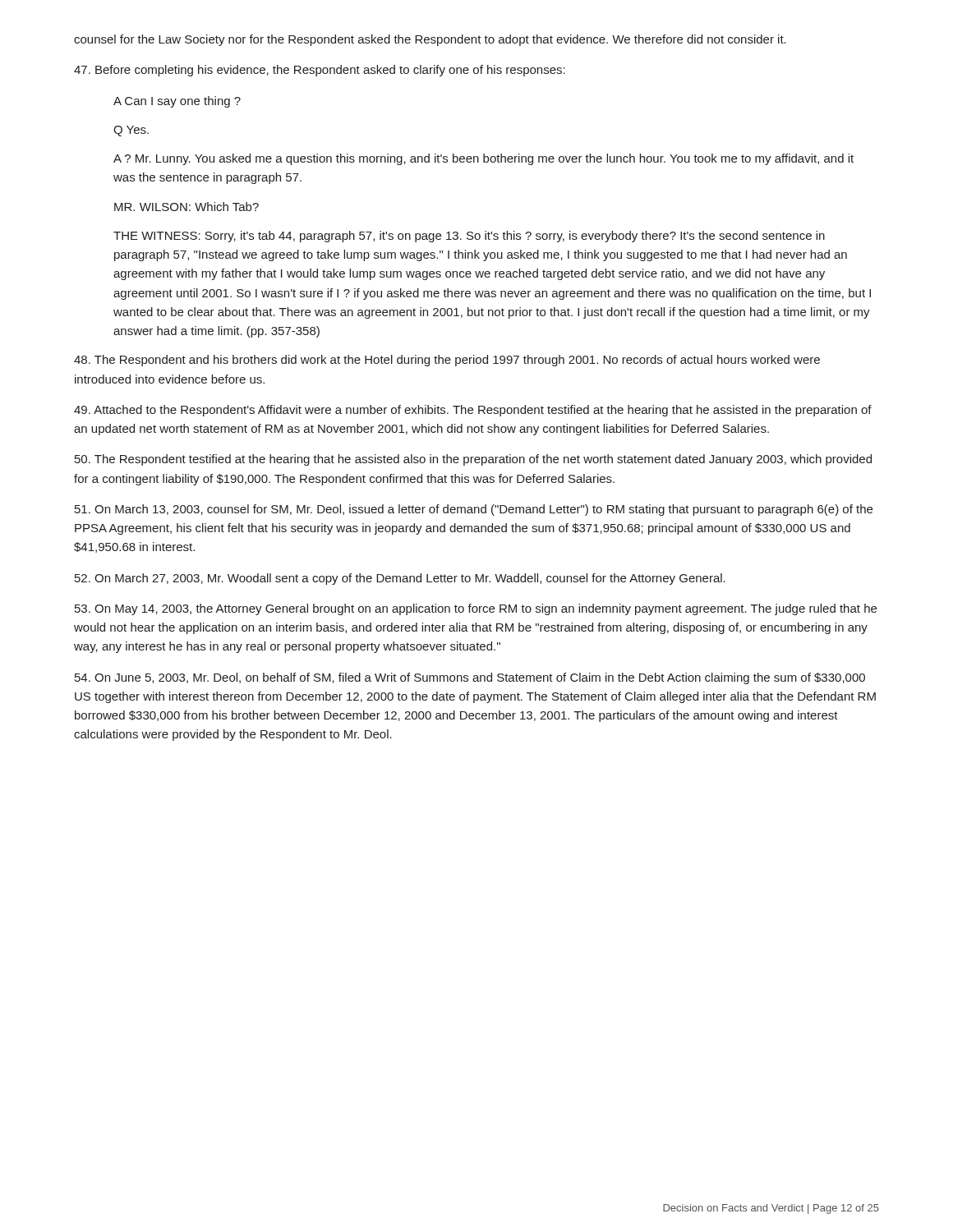Navigate to the text block starting "On March 27, 2003, Mr."
953x1232 pixels.
(x=400, y=577)
